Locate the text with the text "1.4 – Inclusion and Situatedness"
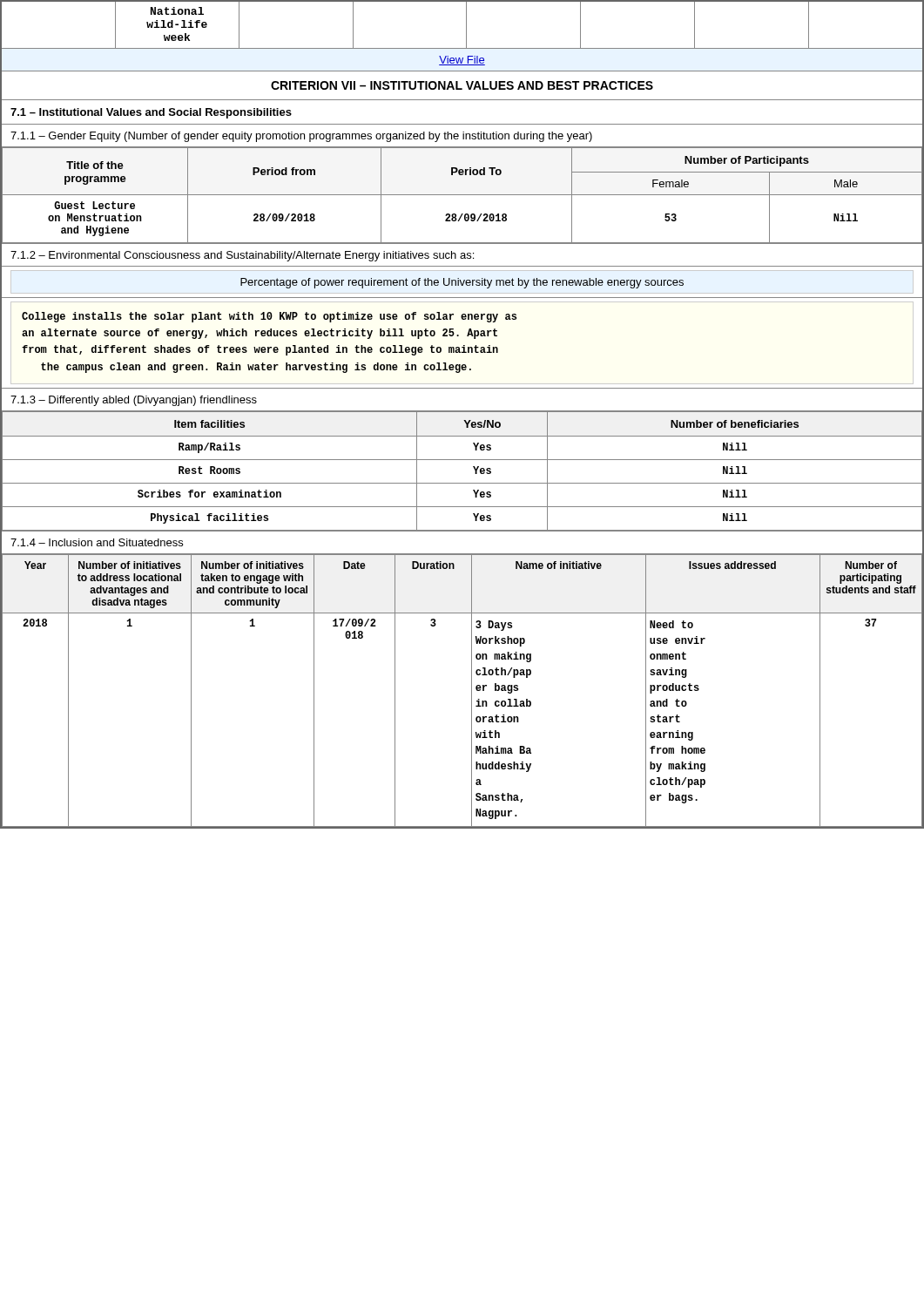 click(97, 542)
